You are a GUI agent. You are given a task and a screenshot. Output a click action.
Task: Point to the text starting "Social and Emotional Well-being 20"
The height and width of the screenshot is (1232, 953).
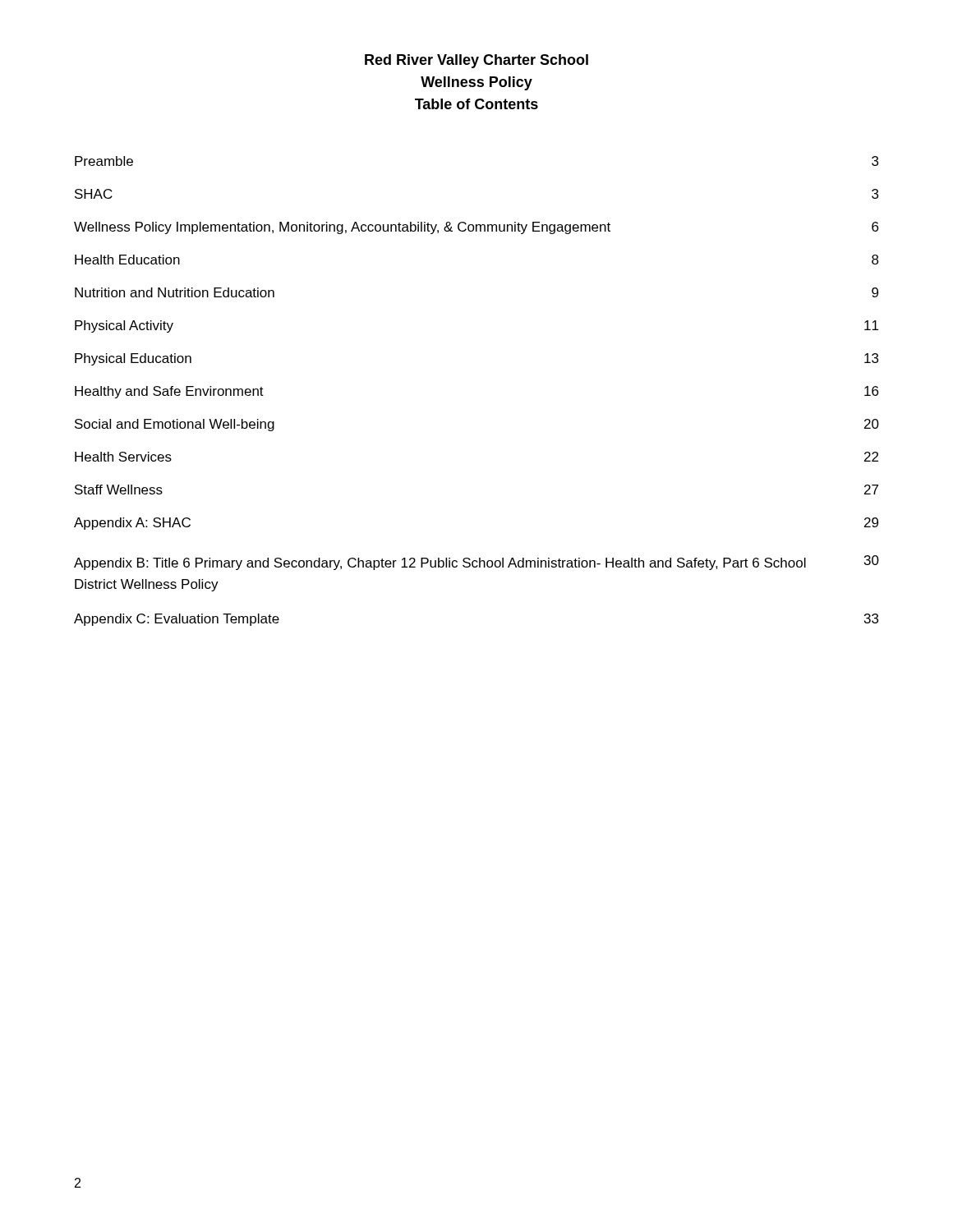pyautogui.click(x=177, y=425)
